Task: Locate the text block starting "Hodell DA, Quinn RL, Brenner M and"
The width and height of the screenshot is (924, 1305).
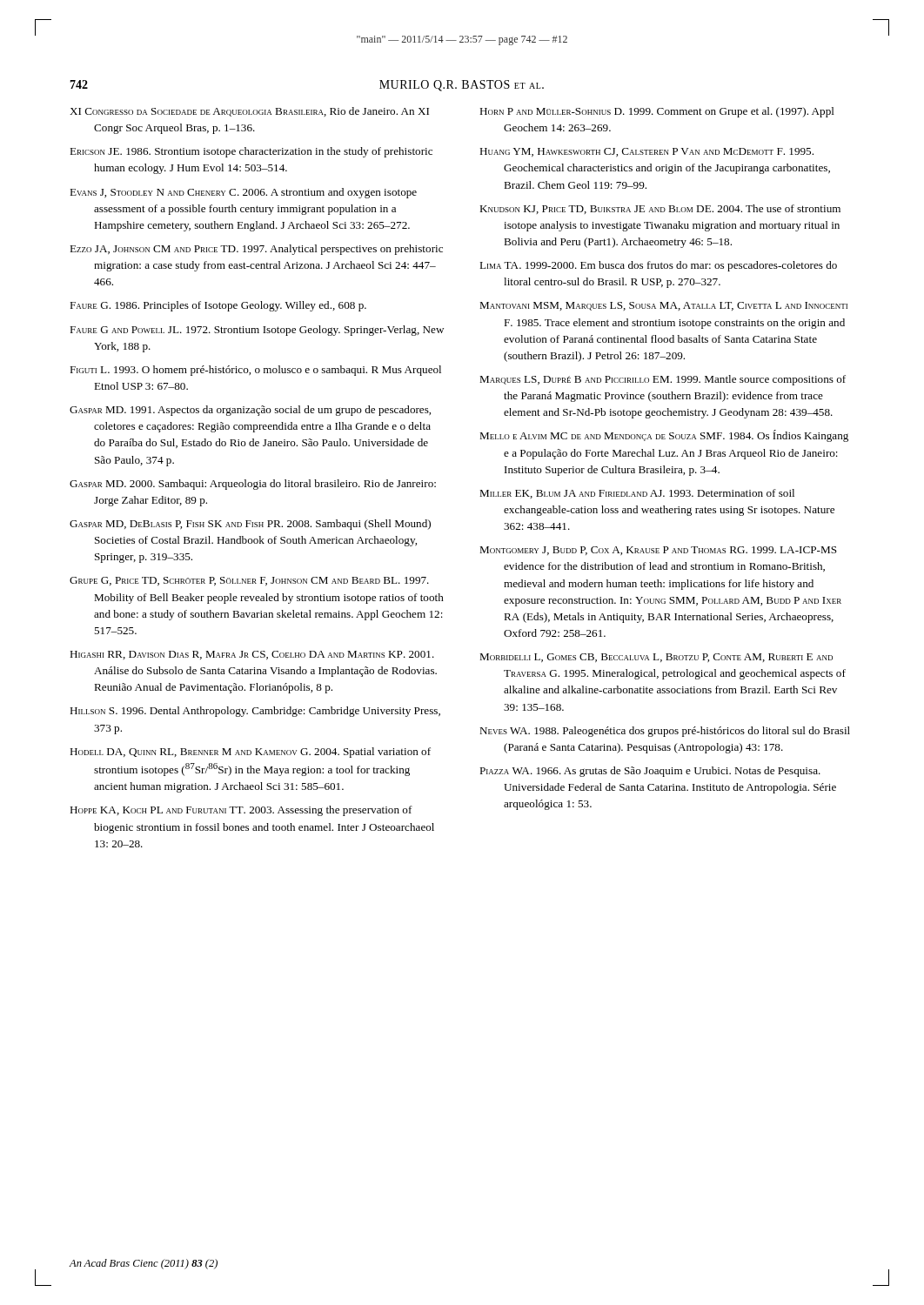Action: [250, 769]
